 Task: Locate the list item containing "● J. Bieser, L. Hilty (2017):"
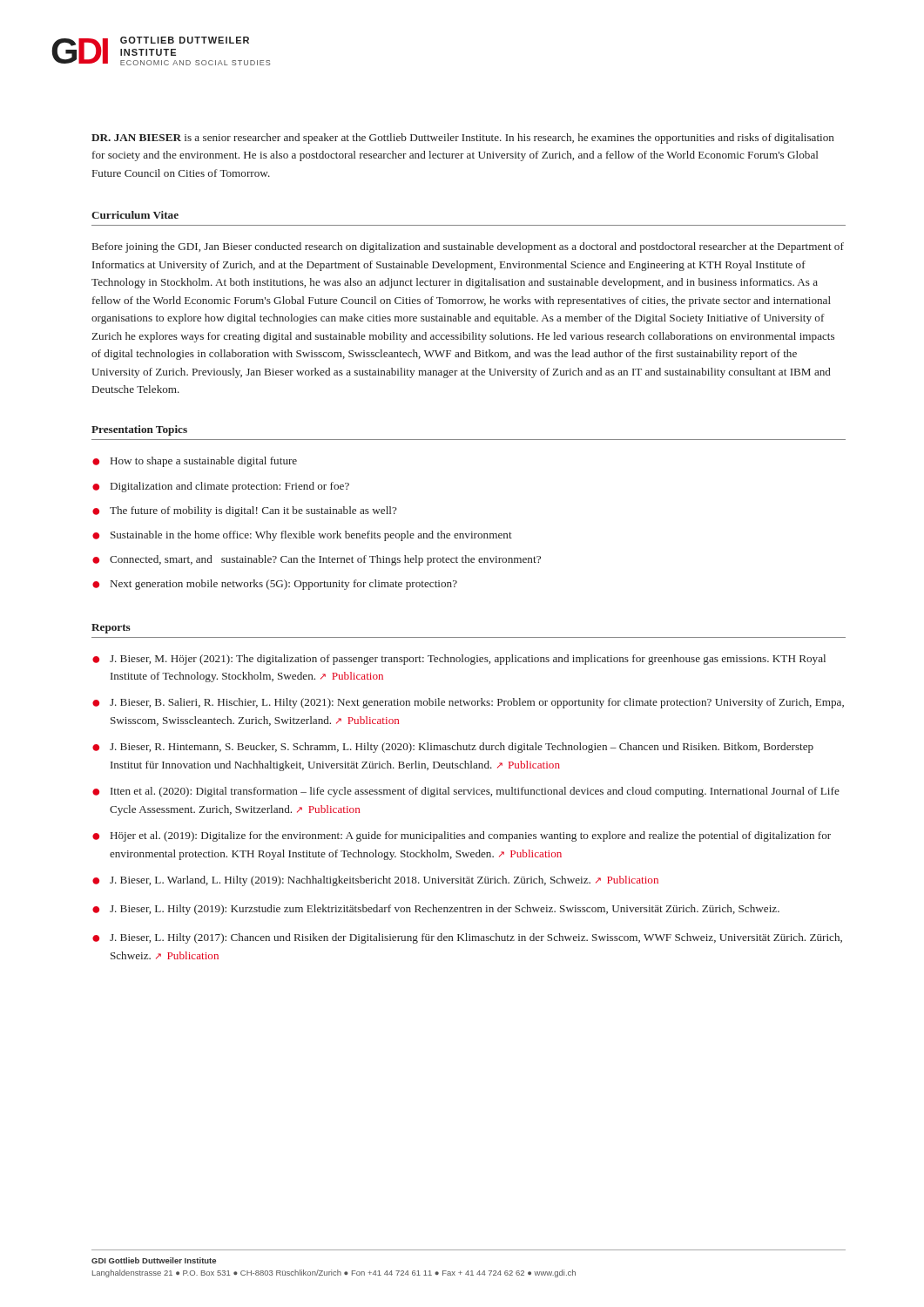point(469,947)
